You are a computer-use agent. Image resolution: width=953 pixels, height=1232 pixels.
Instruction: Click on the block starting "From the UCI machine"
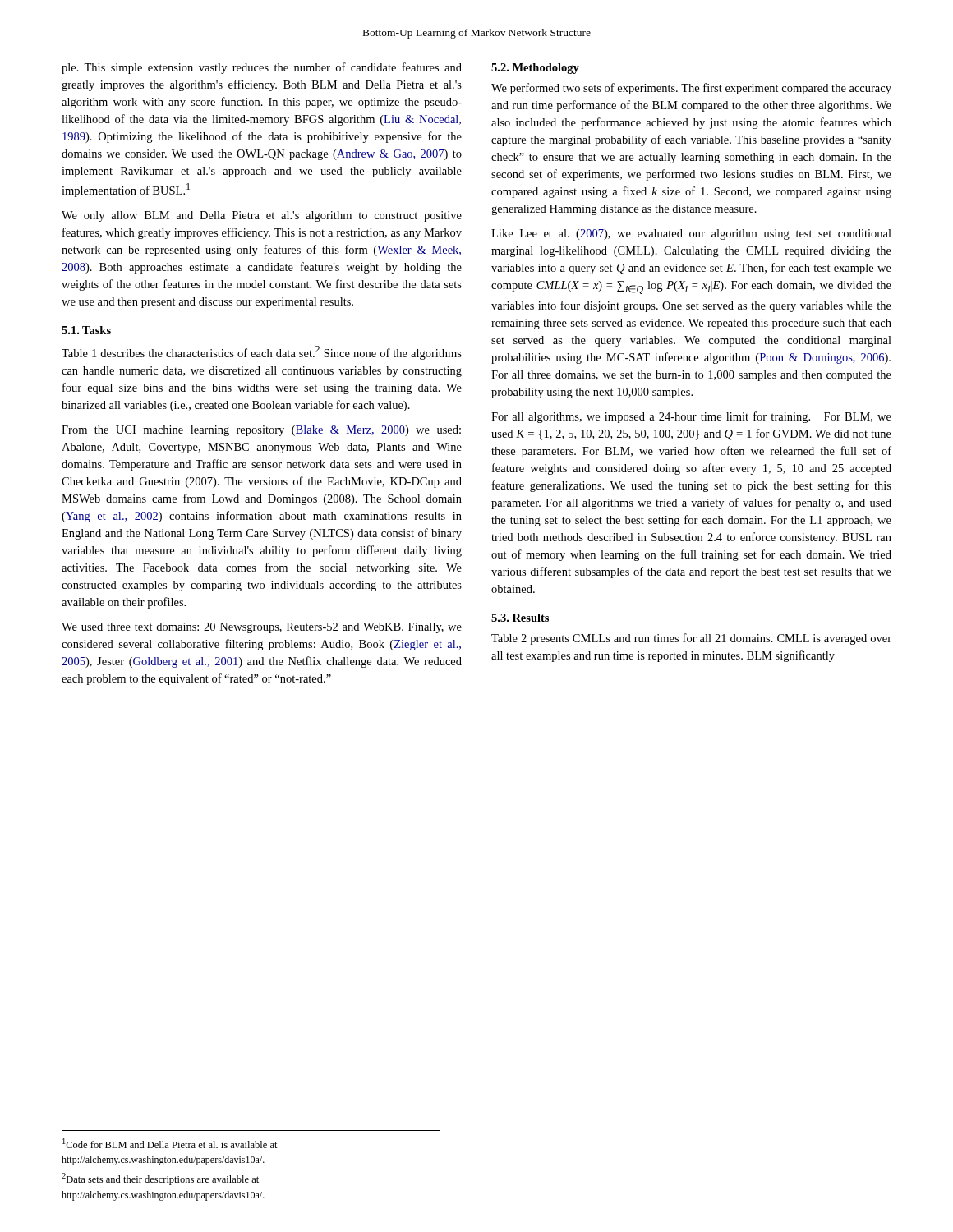(x=262, y=516)
